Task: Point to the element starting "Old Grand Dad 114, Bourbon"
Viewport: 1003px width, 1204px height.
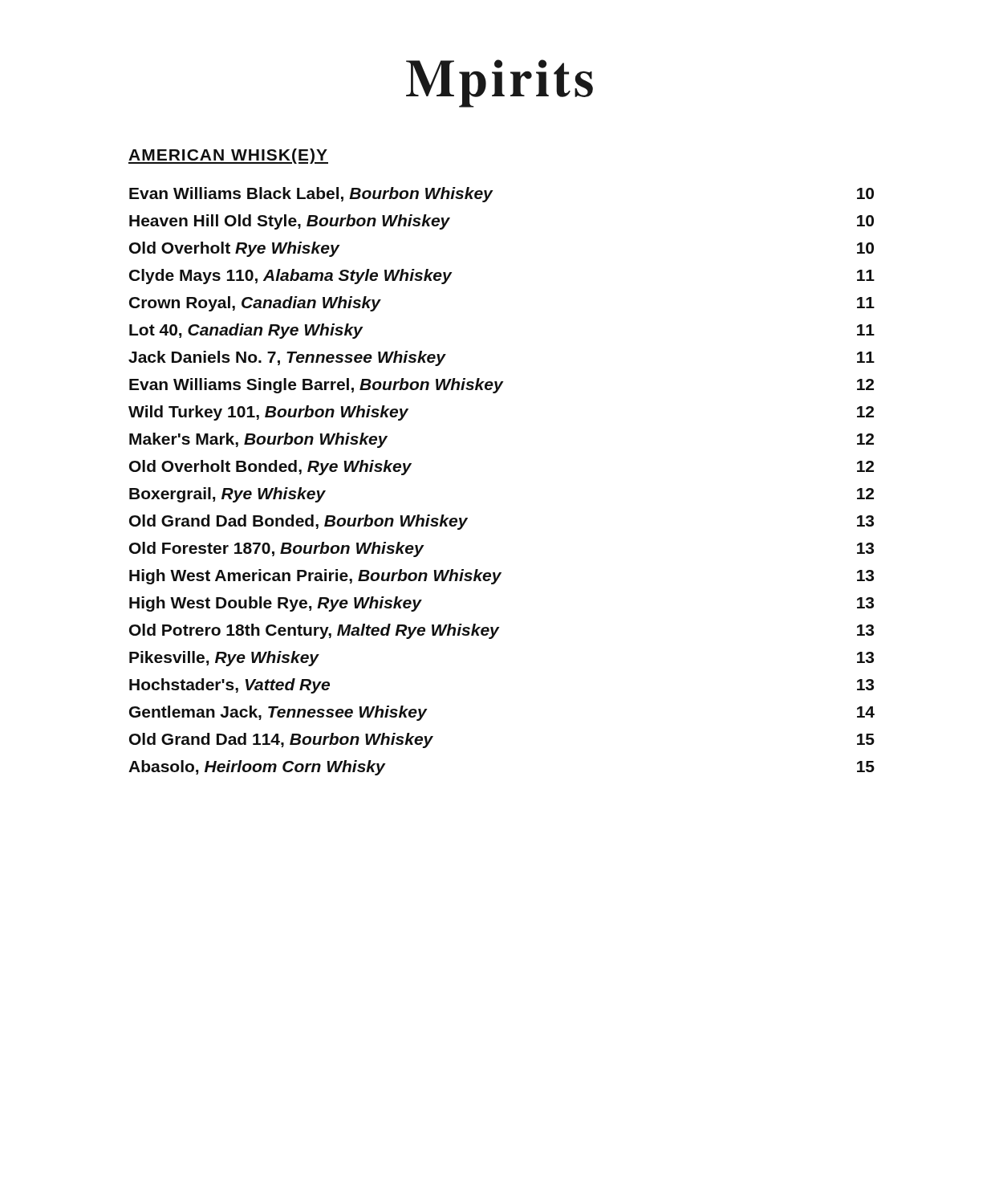Action: pyautogui.click(x=272, y=740)
